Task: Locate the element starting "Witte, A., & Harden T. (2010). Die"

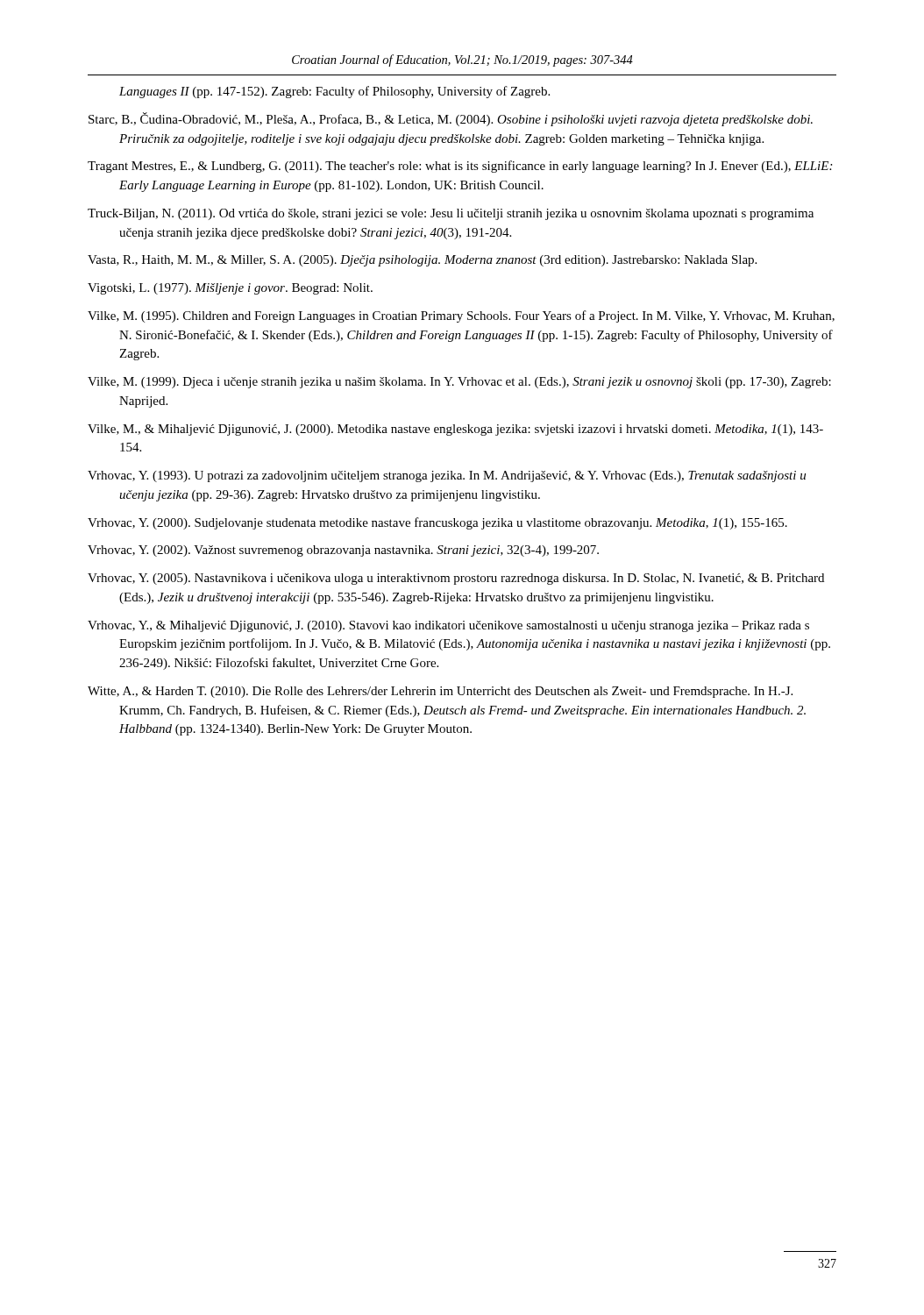Action: [447, 710]
